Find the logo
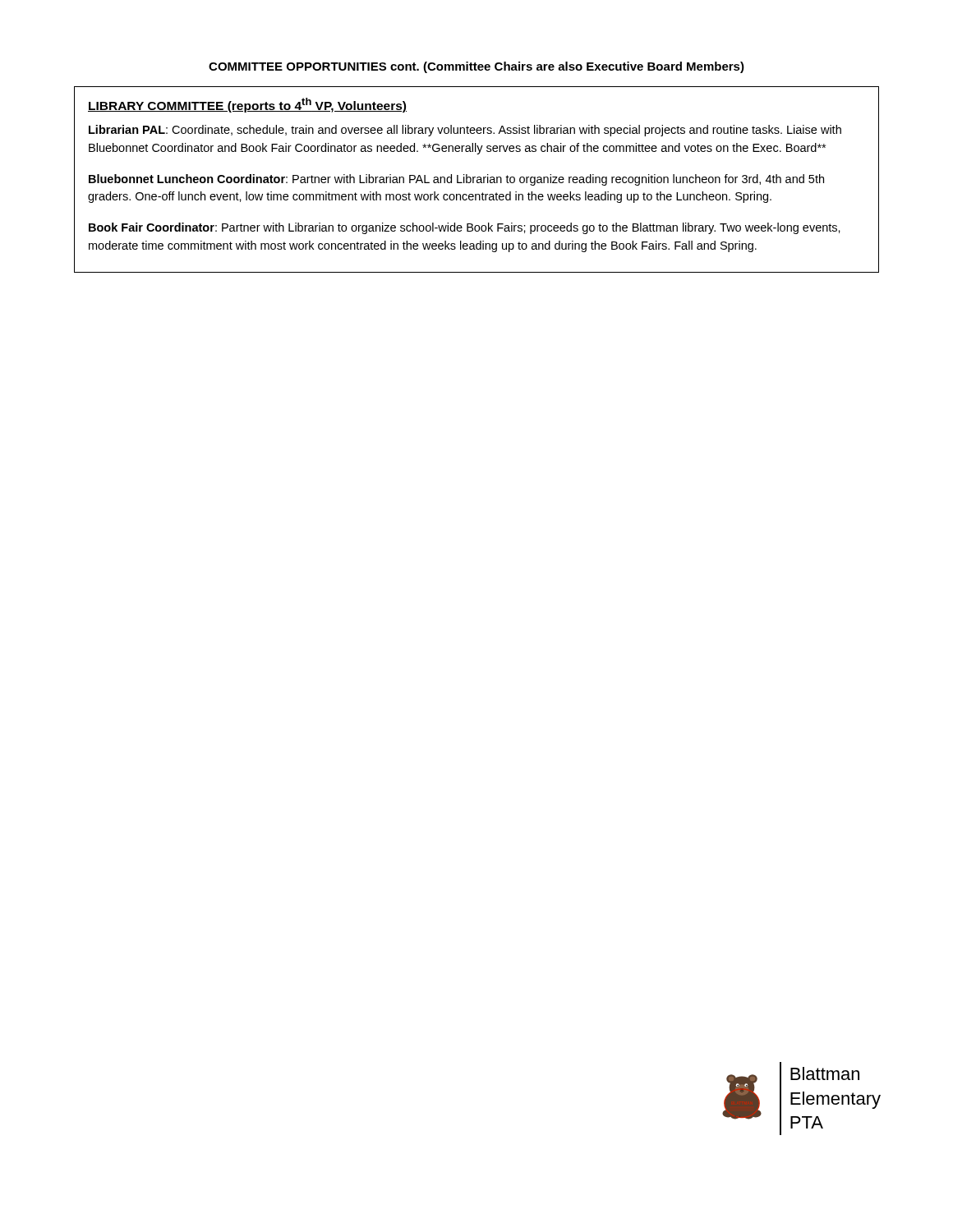Screen dimensions: 1232x953 [x=796, y=1099]
